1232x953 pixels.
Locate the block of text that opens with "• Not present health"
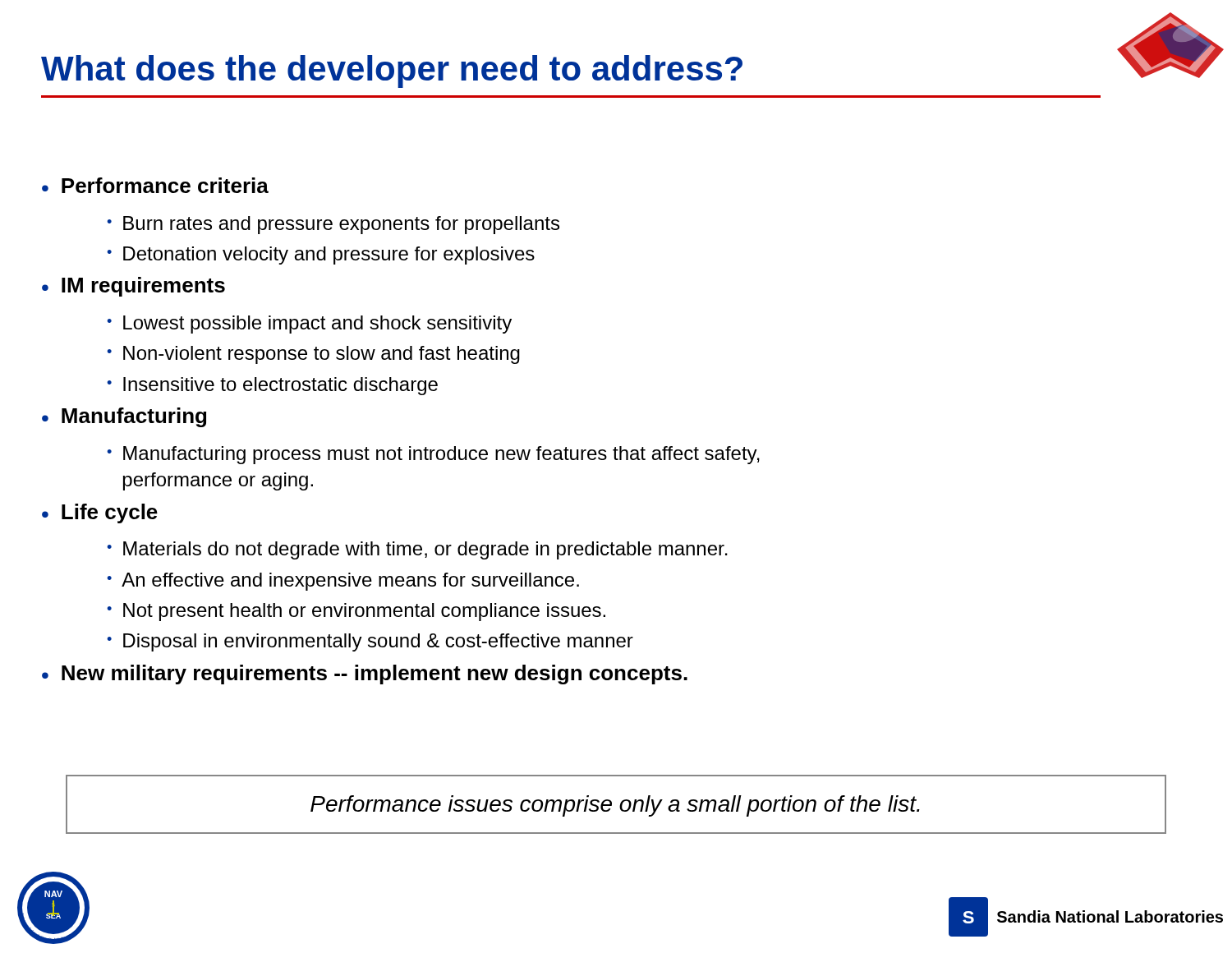357,610
